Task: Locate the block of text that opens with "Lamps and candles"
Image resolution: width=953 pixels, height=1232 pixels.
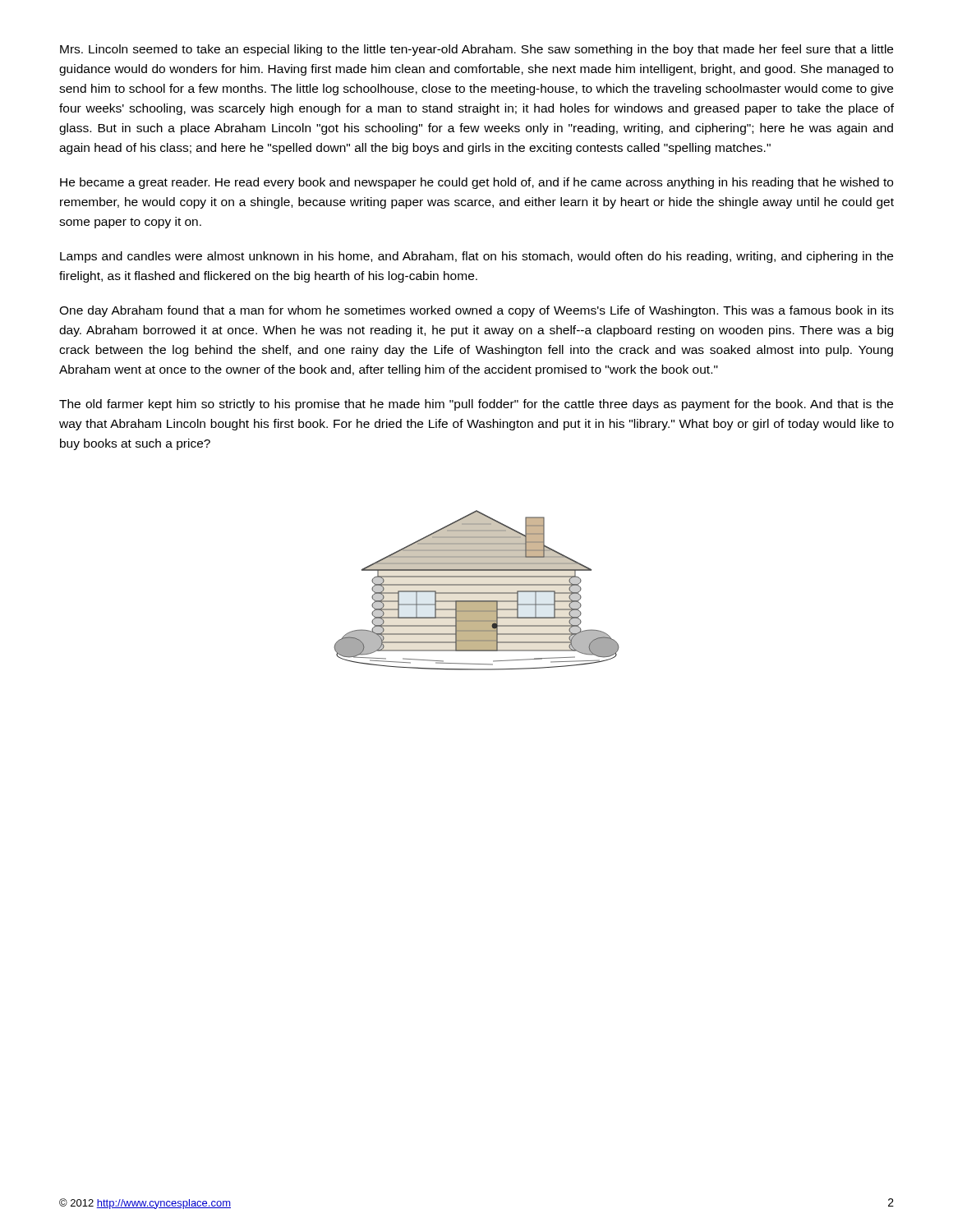Action: pyautogui.click(x=476, y=266)
